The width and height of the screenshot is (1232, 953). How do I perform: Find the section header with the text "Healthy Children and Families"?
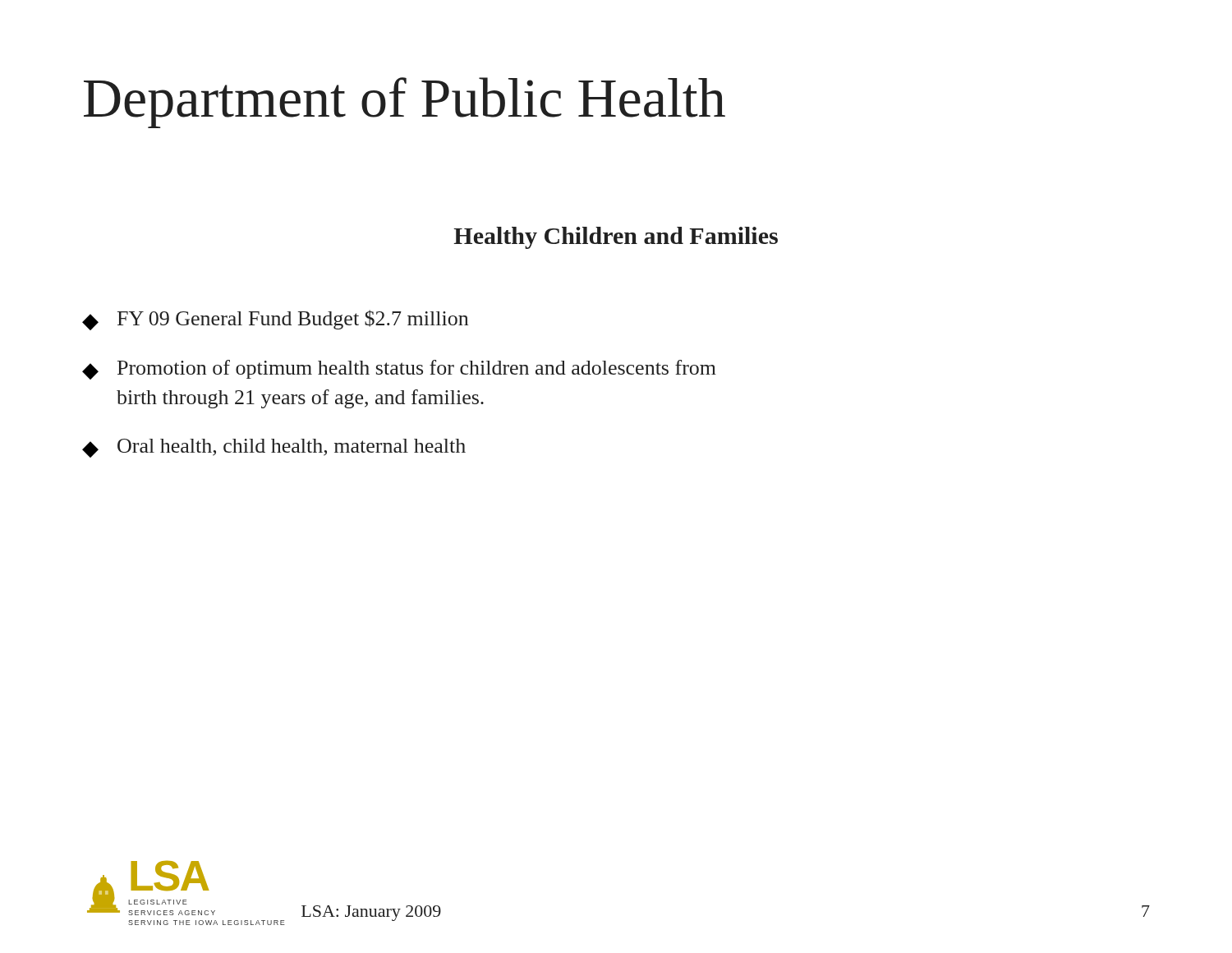[616, 235]
